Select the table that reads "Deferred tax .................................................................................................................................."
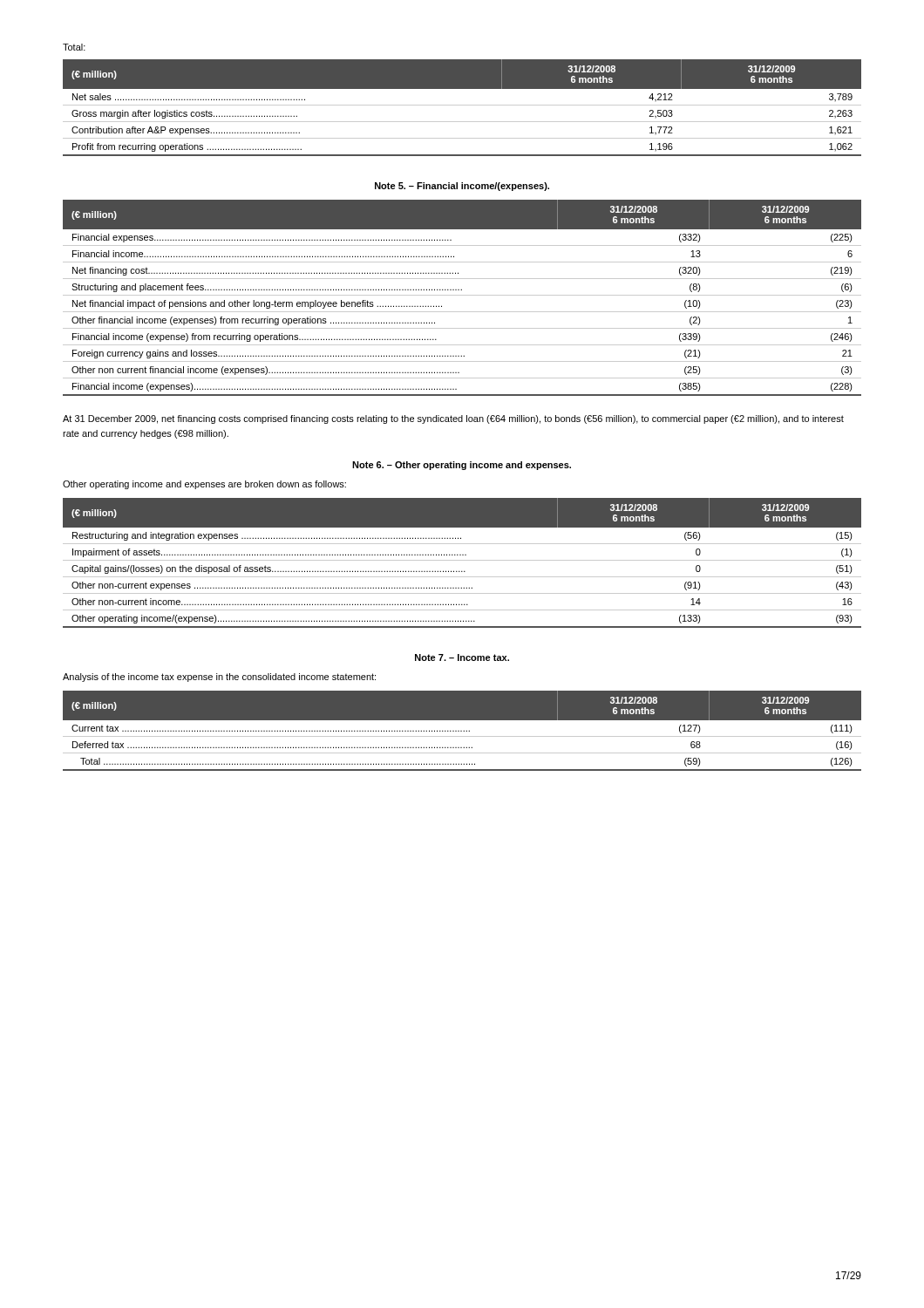This screenshot has height=1308, width=924. (462, 731)
